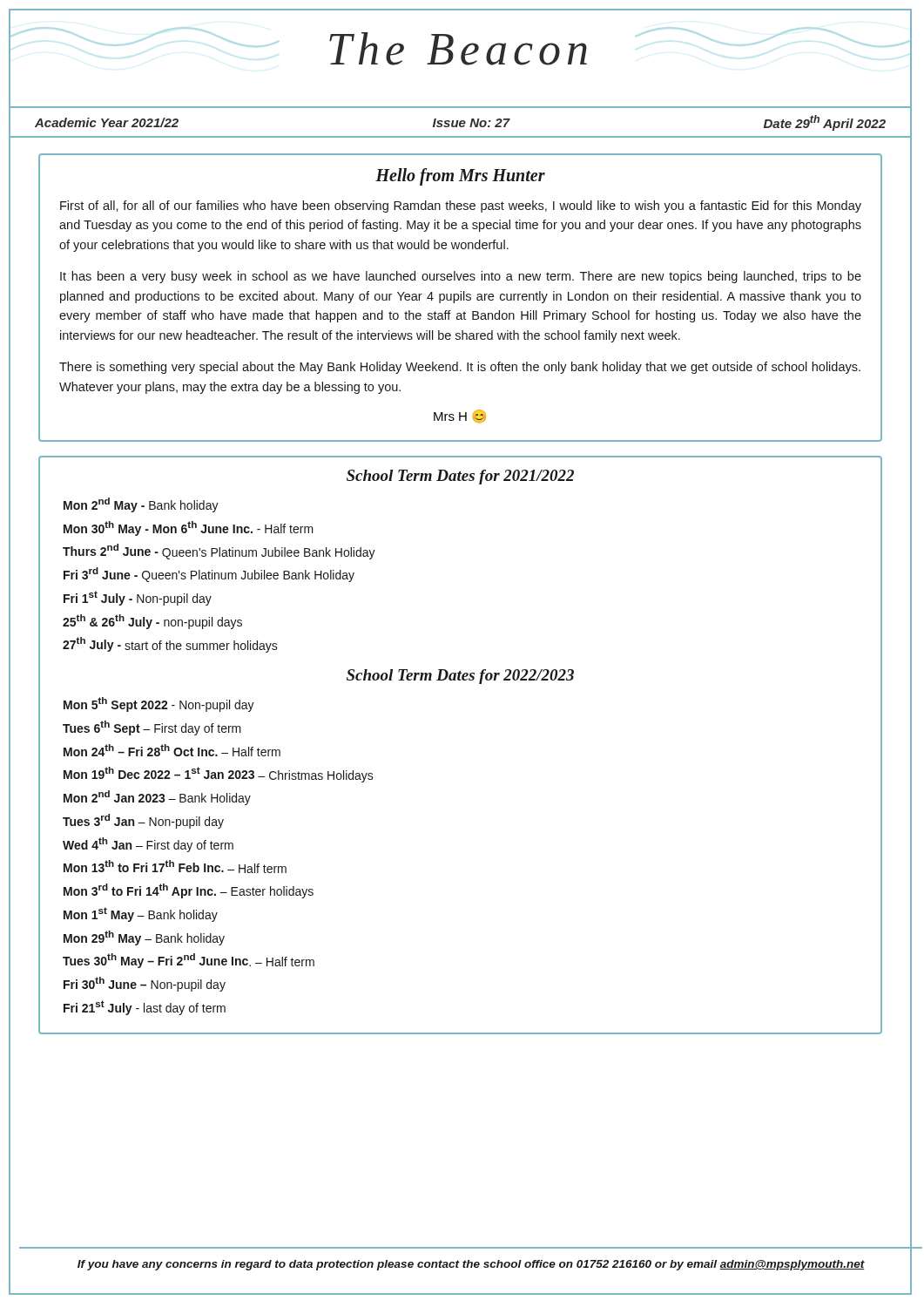This screenshot has height=1307, width=924.
Task: Find the block on this page that starts "Fri 30th June –"
Action: tap(144, 983)
